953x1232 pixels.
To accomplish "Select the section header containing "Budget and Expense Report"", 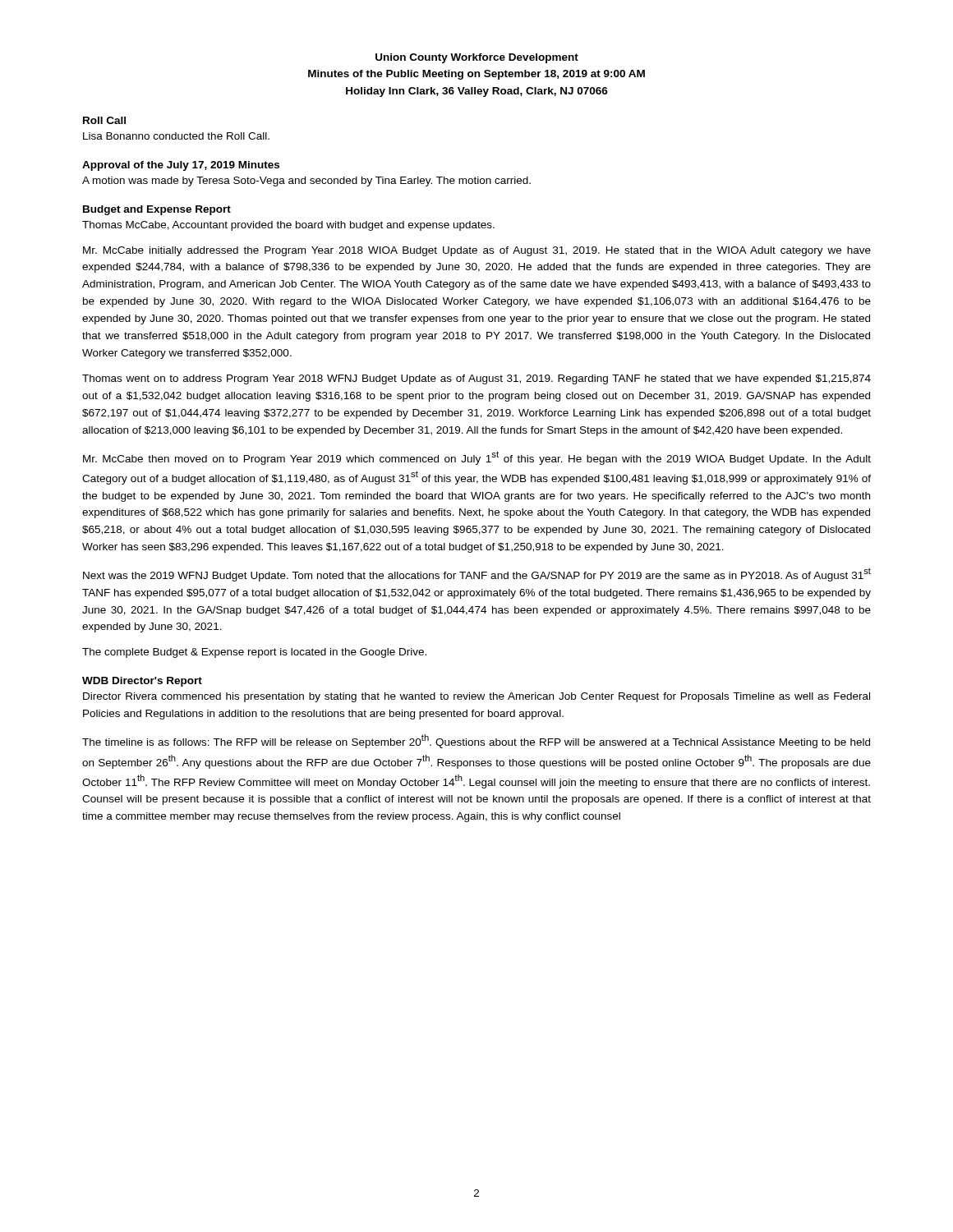I will tap(156, 209).
